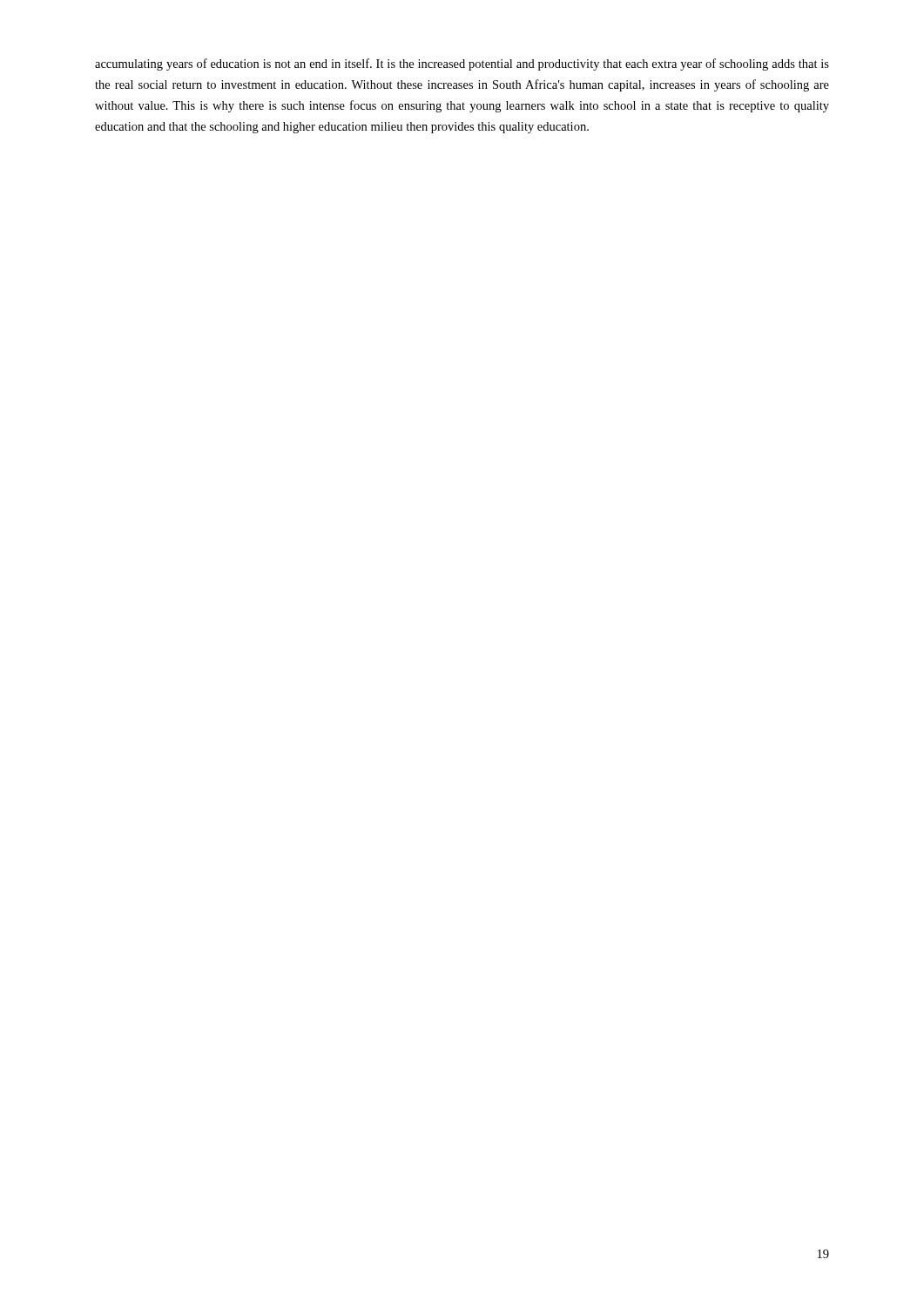This screenshot has height=1307, width=924.
Task: Select the element starting "accumulating years of"
Action: click(462, 95)
